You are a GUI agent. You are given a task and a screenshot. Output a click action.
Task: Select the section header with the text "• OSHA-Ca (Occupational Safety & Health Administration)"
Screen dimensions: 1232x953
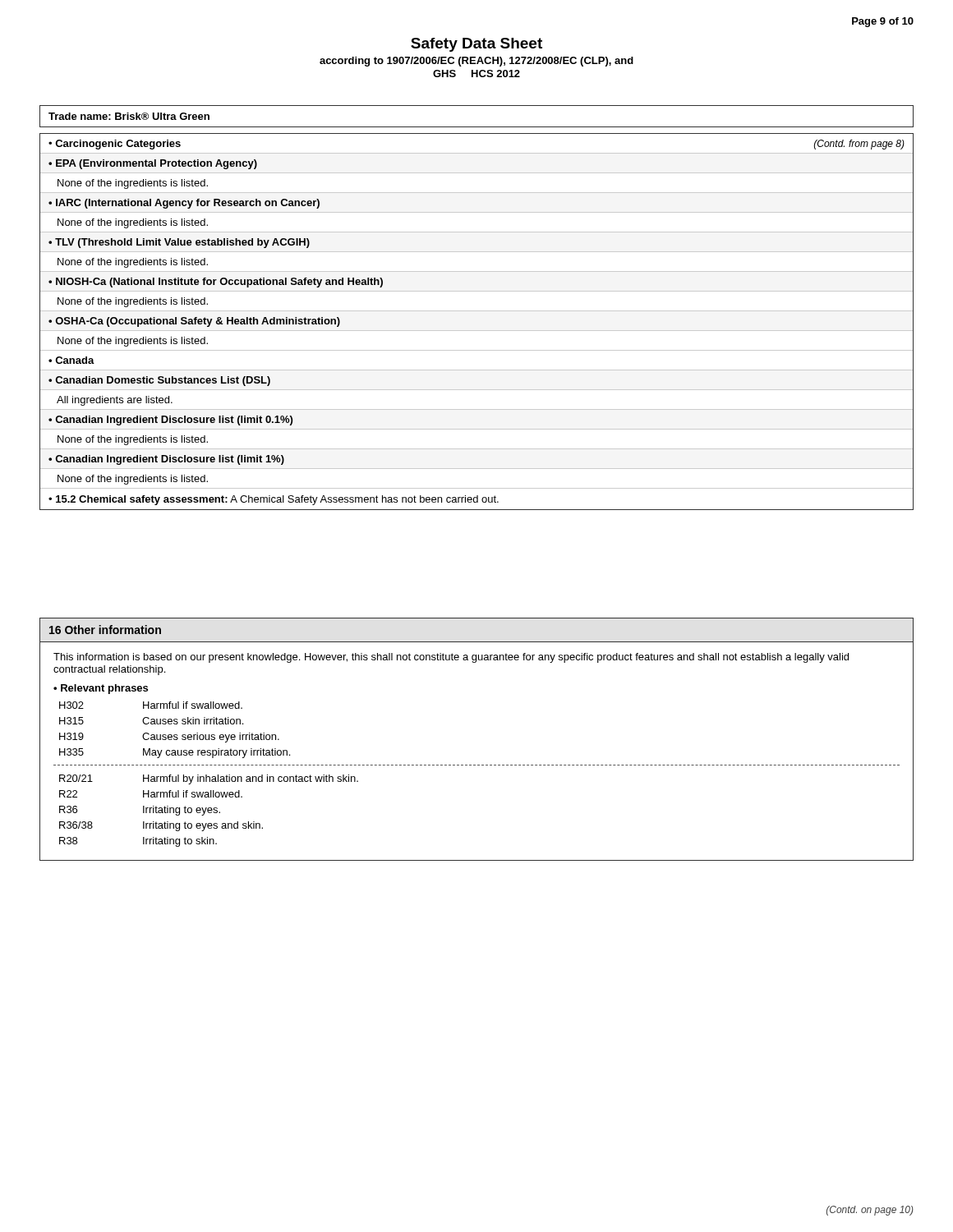coord(194,321)
